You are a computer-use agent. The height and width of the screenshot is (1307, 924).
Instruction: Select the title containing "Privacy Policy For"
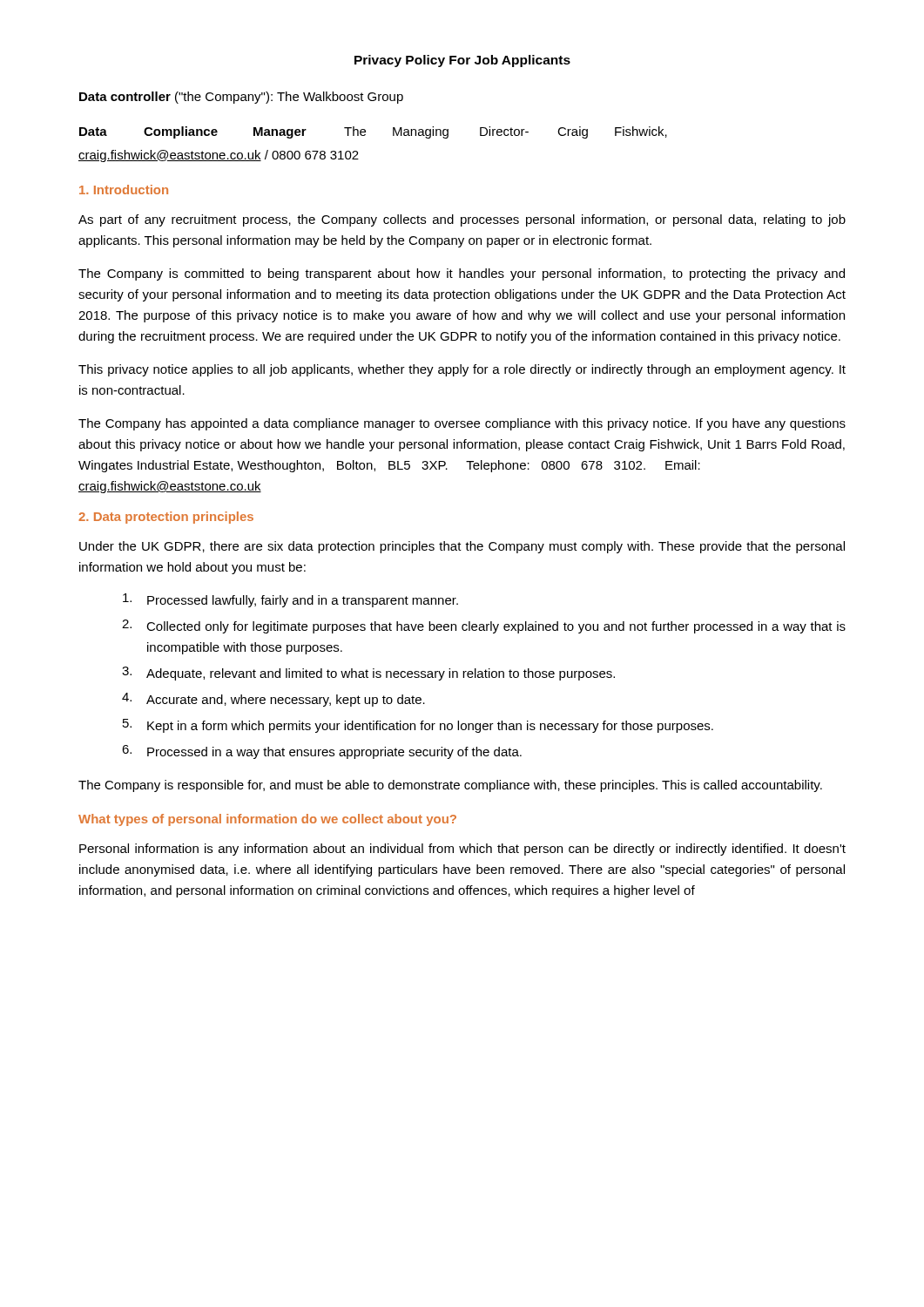point(462,60)
